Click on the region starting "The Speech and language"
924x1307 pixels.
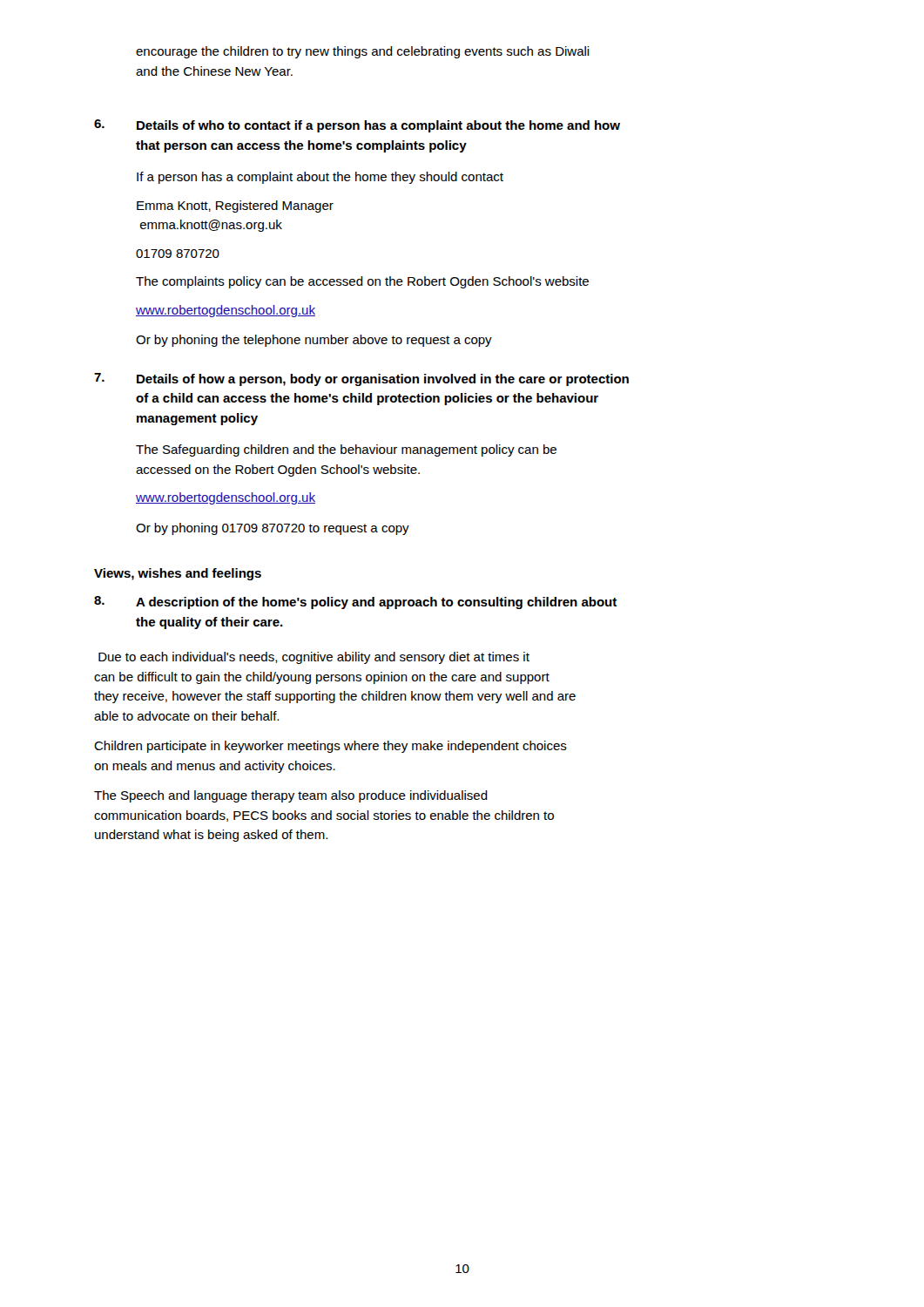tap(474, 815)
